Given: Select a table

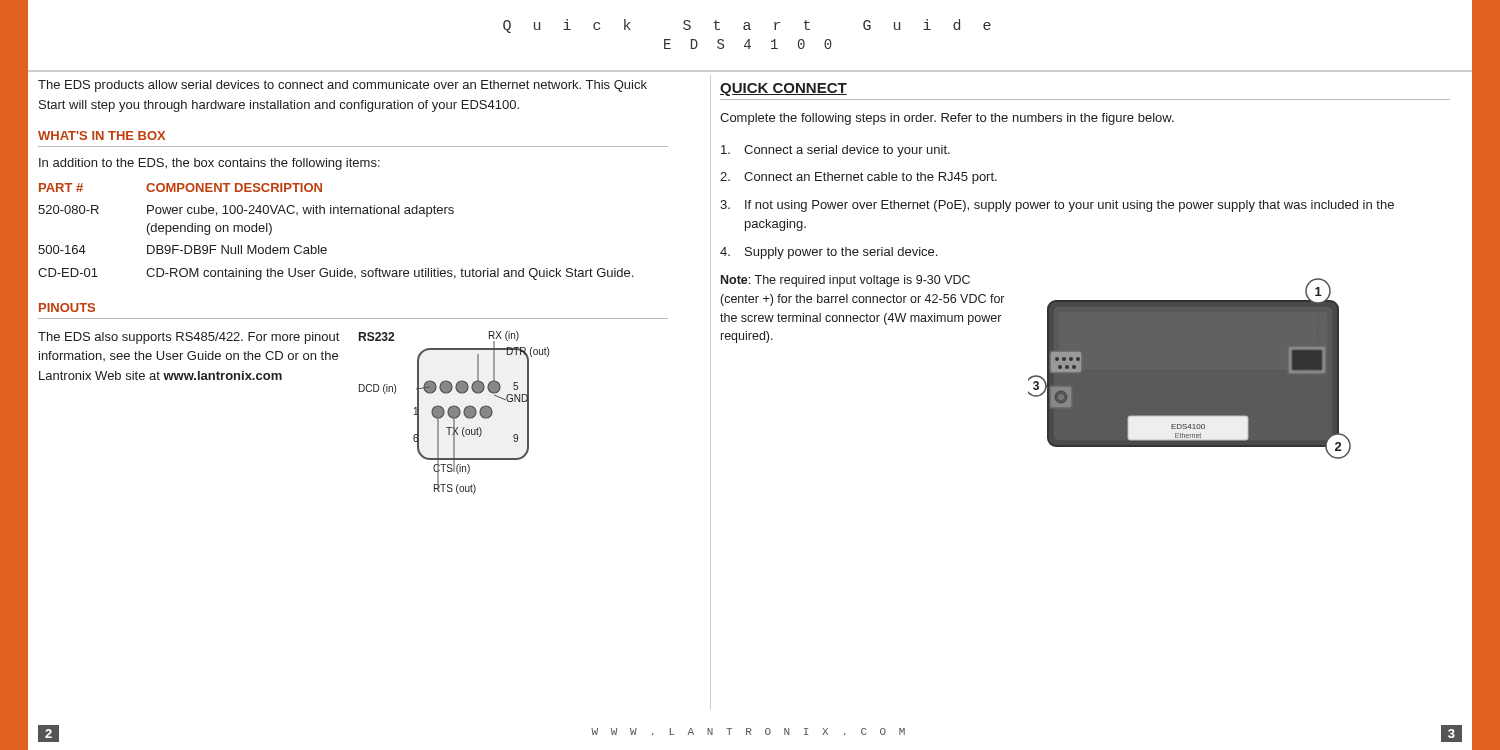Looking at the screenshot, I should tap(353, 231).
